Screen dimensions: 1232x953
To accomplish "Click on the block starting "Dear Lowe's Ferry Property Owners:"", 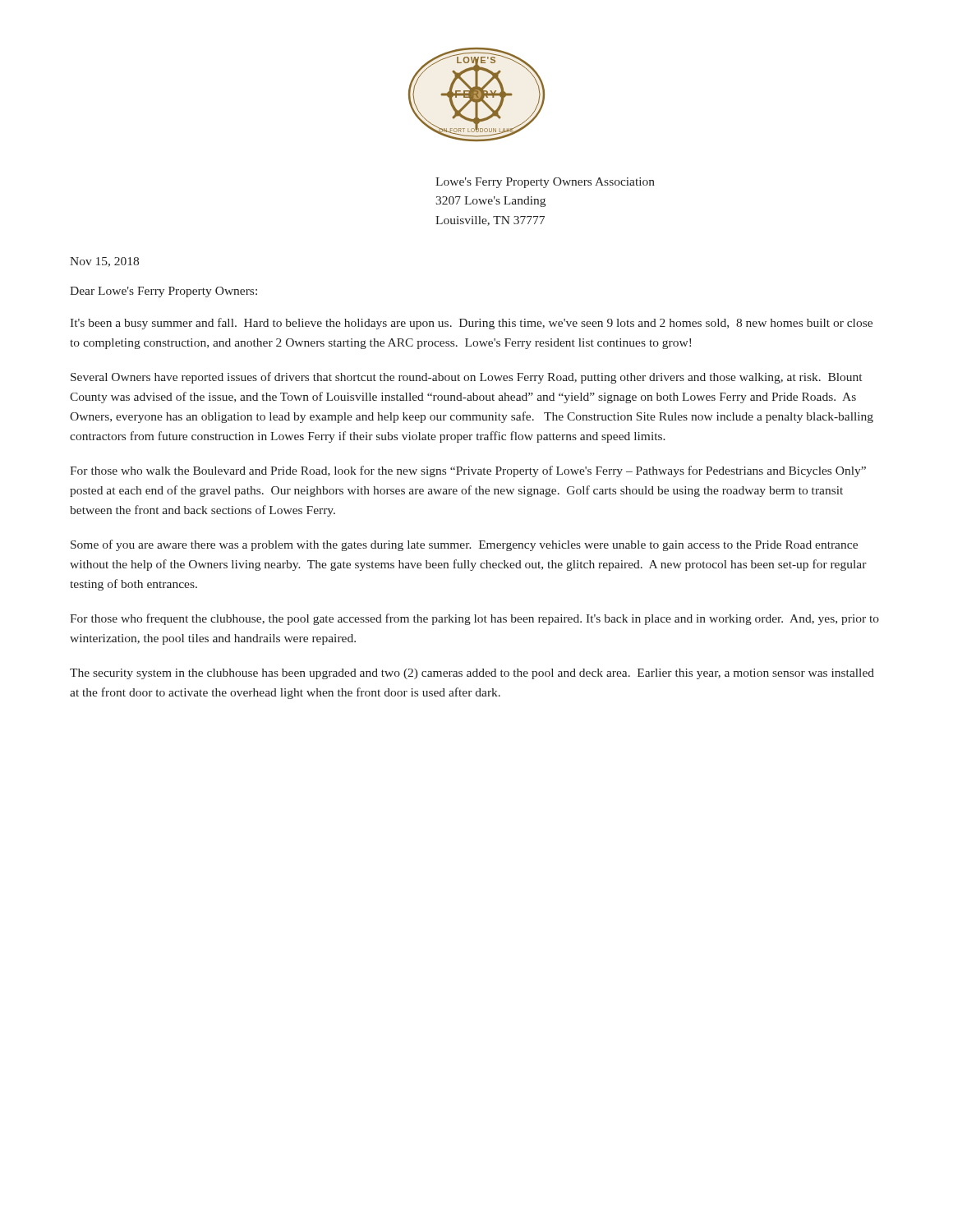I will click(164, 290).
